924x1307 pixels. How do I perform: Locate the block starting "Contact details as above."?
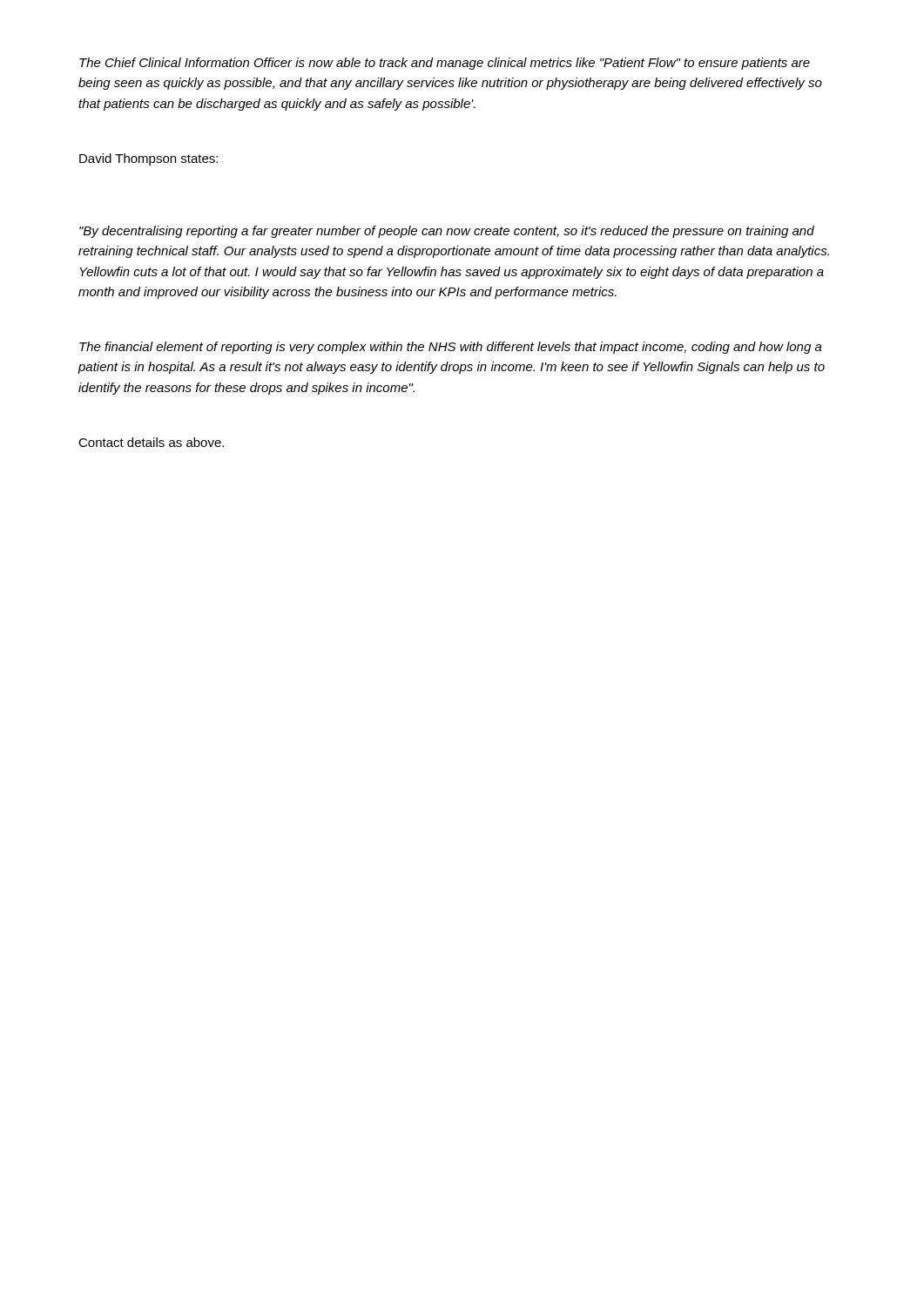(x=152, y=442)
